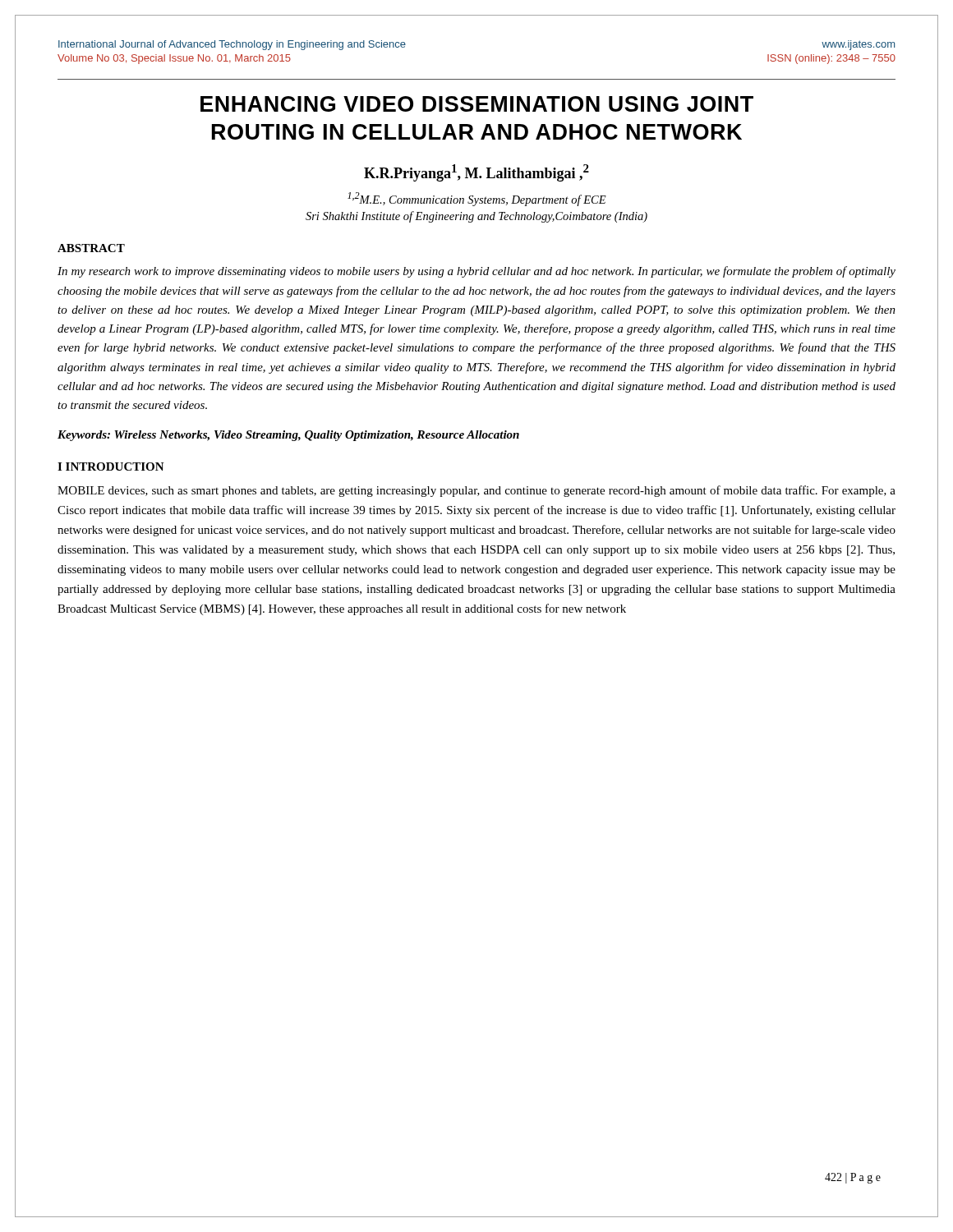Locate the title with the text "ENHANCING VIDEO DISSEMINATION USING JOINT ROUTING"
The image size is (953, 1232).
tap(476, 118)
